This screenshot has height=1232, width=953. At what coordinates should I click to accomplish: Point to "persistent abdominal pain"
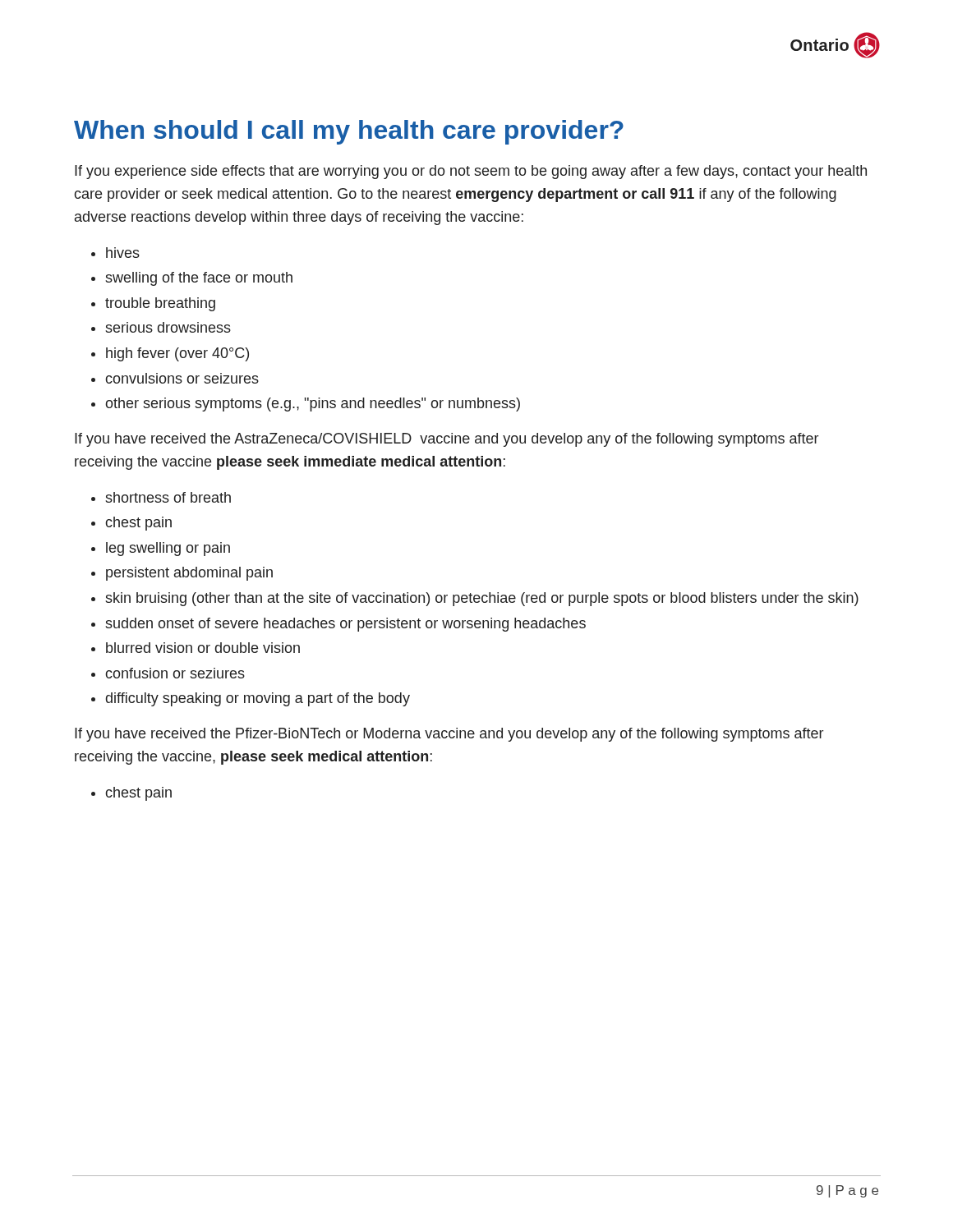click(x=189, y=573)
